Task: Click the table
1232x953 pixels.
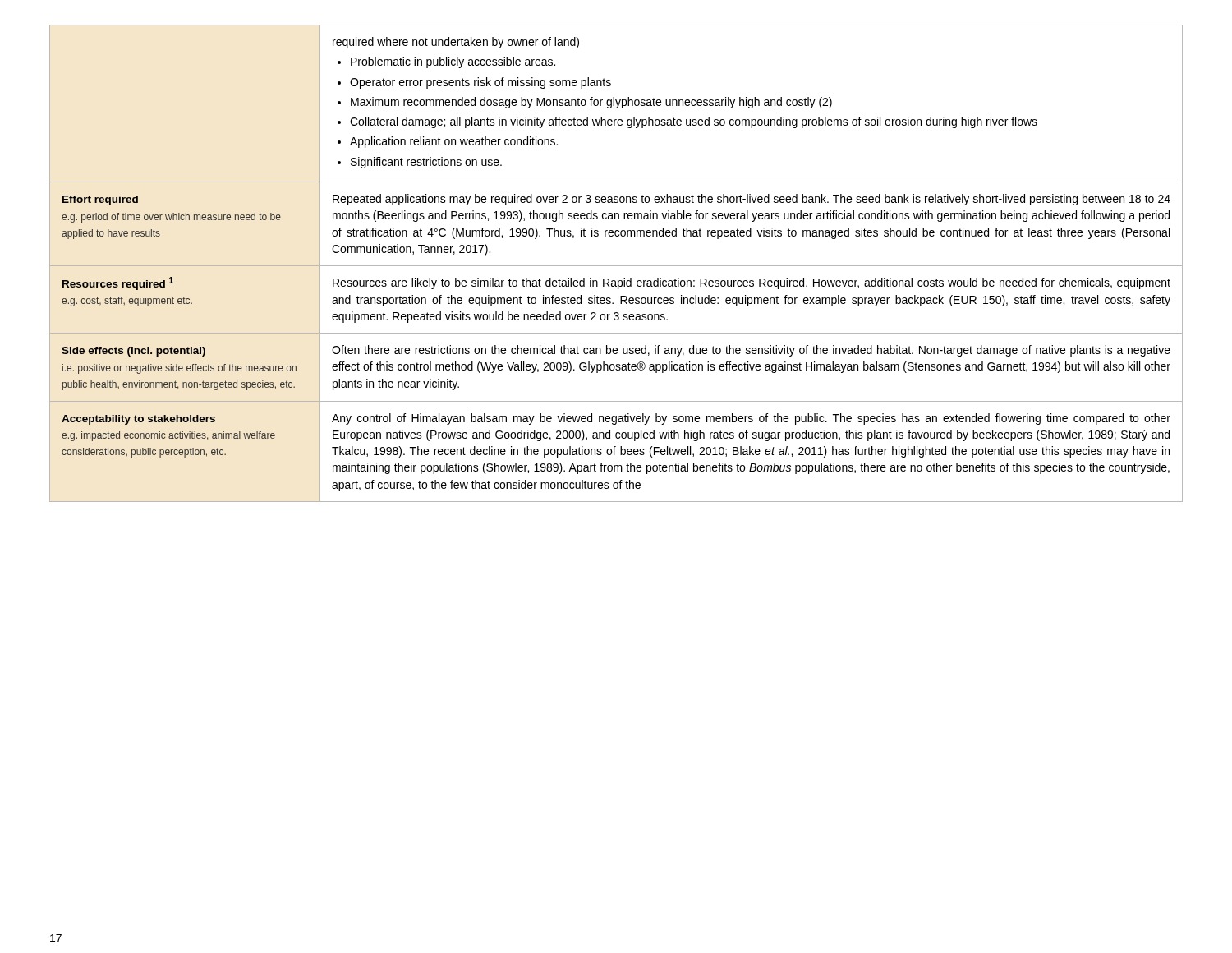Action: [x=616, y=263]
